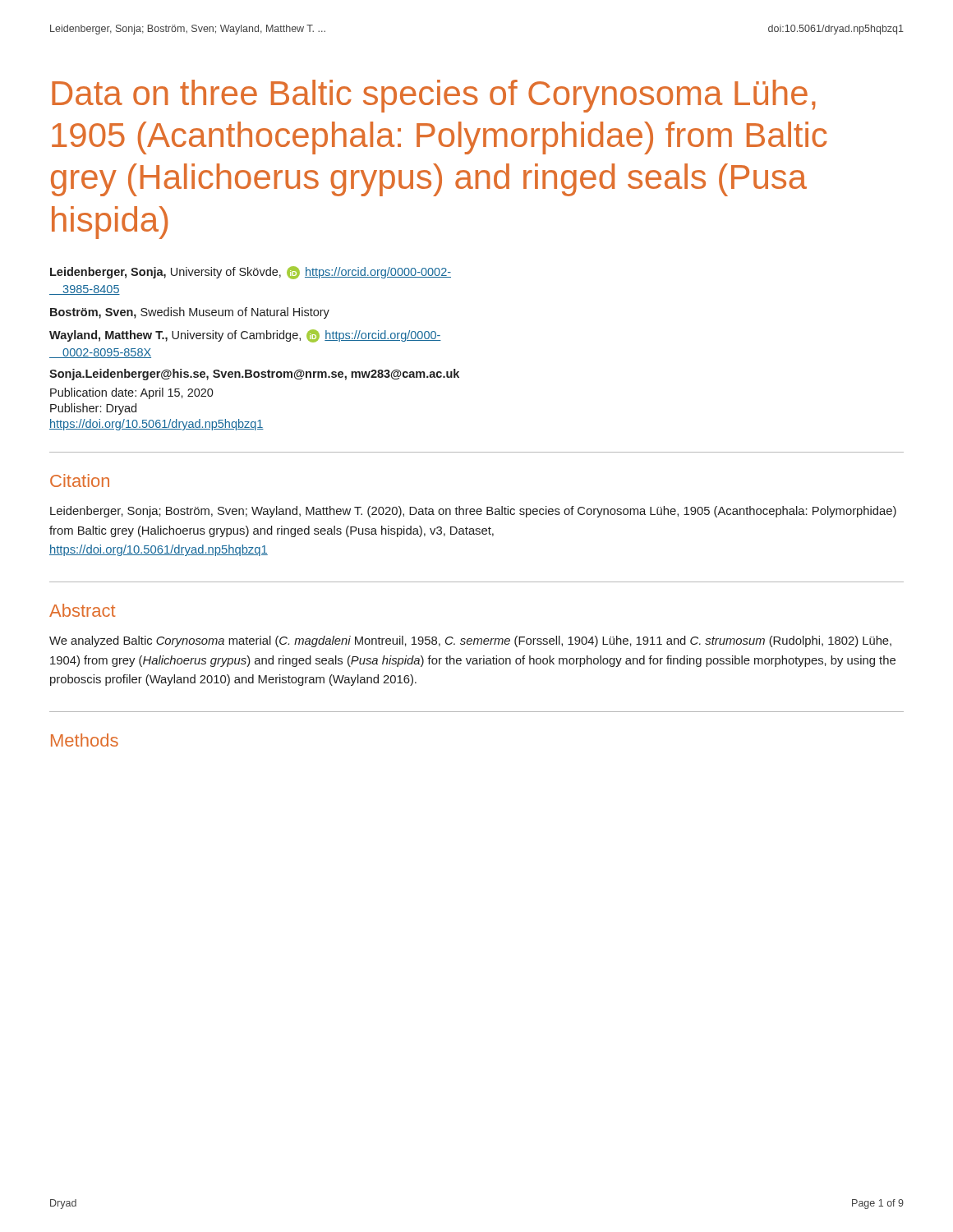The height and width of the screenshot is (1232, 953).
Task: Find the text block that reads "Wayland, Matthew T.,"
Action: 245,344
